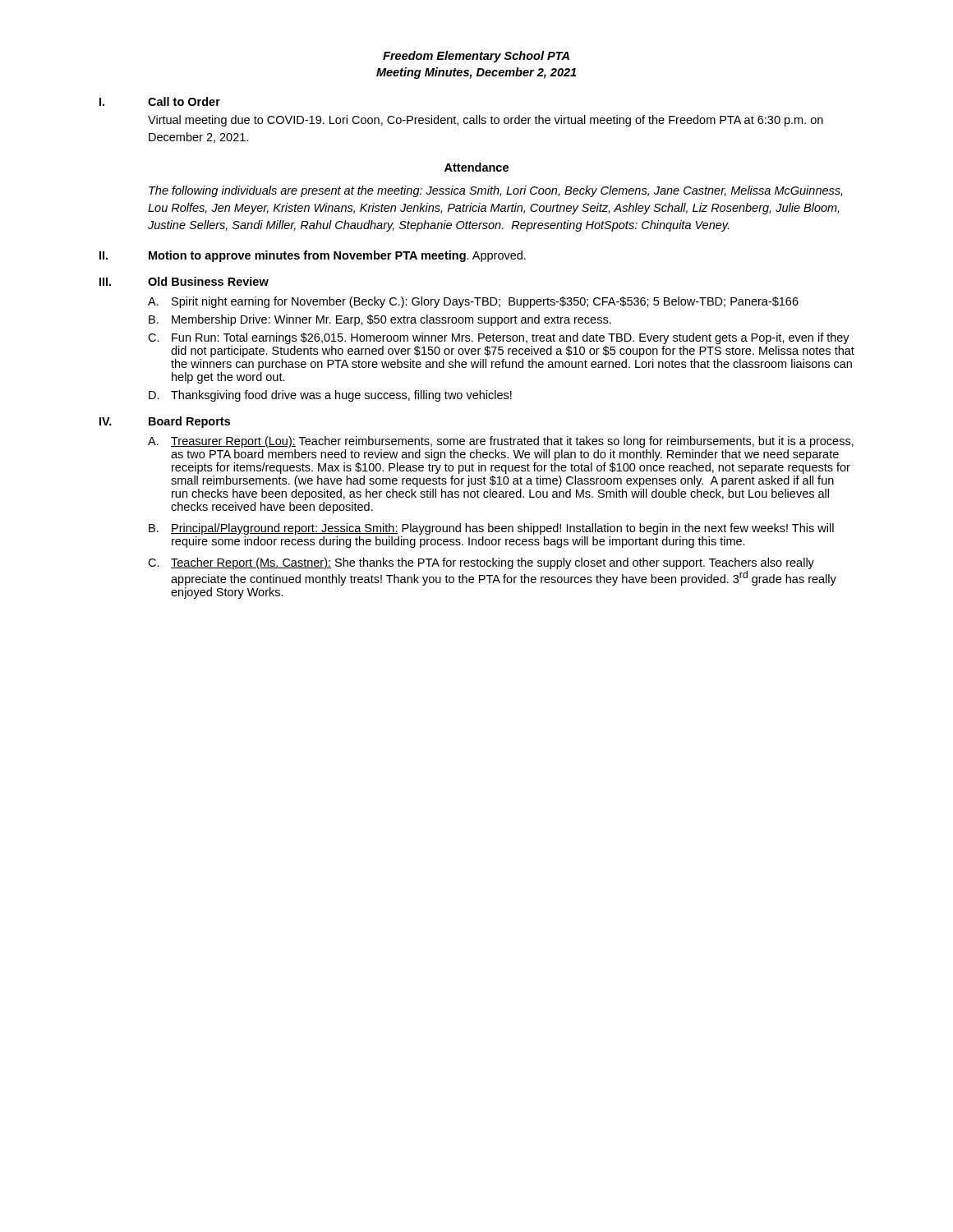This screenshot has height=1232, width=953.
Task: Find the title containing "Meeting Minutes, December 2,"
Action: coord(476,72)
